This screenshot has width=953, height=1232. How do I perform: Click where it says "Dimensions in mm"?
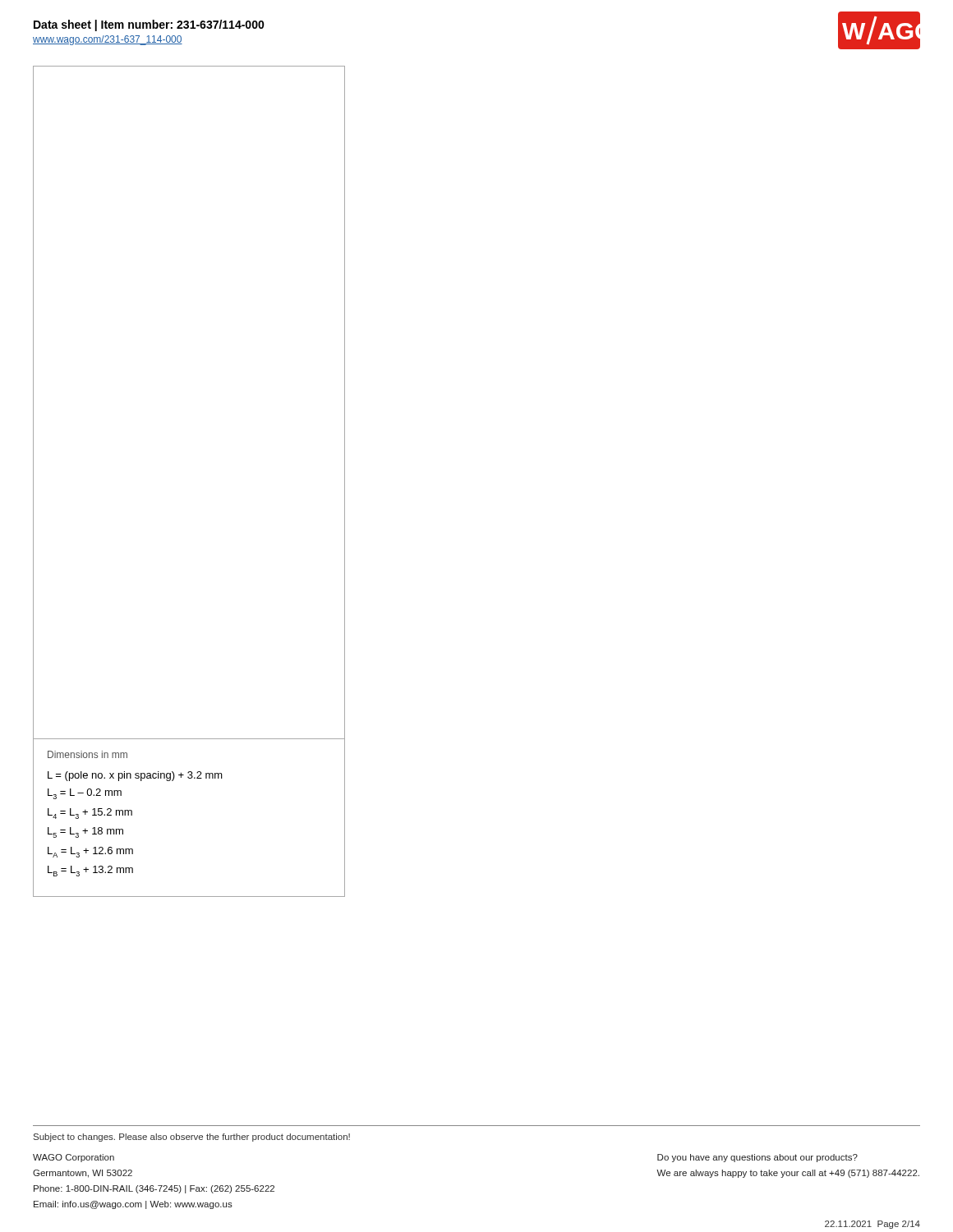coord(87,755)
